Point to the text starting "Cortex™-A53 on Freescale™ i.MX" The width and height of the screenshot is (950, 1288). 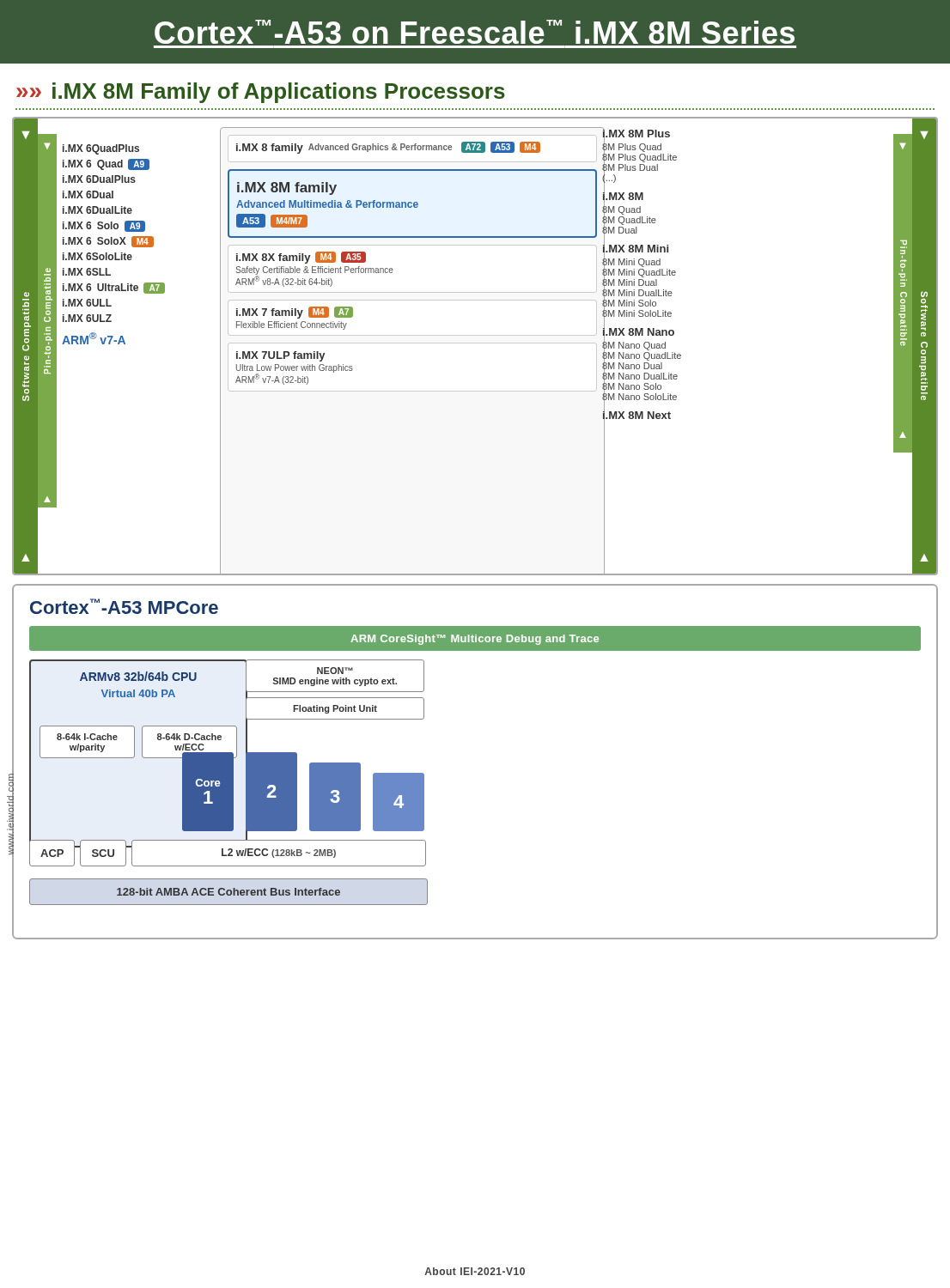(x=475, y=33)
